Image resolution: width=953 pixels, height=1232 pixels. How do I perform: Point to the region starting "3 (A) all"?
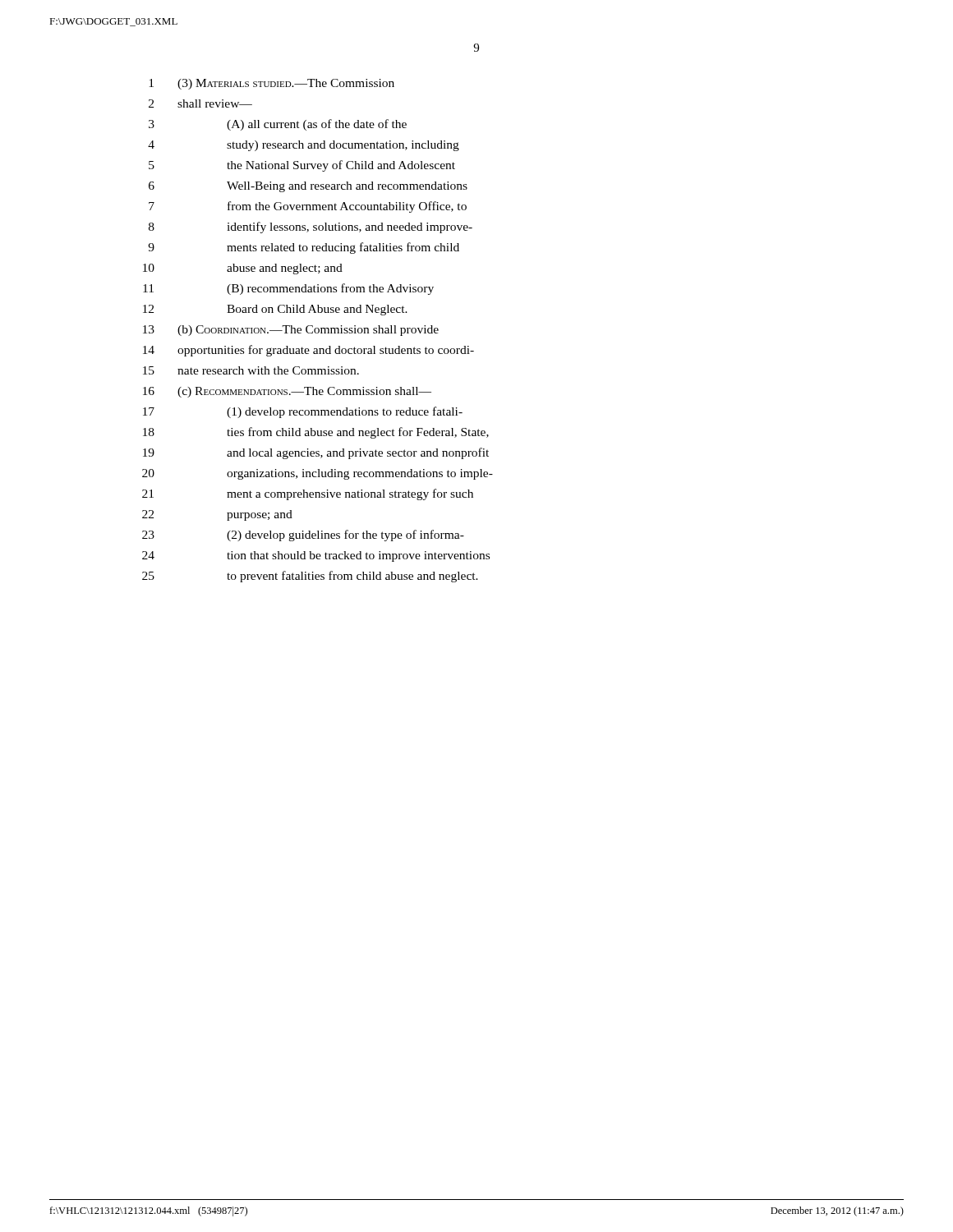(x=278, y=125)
